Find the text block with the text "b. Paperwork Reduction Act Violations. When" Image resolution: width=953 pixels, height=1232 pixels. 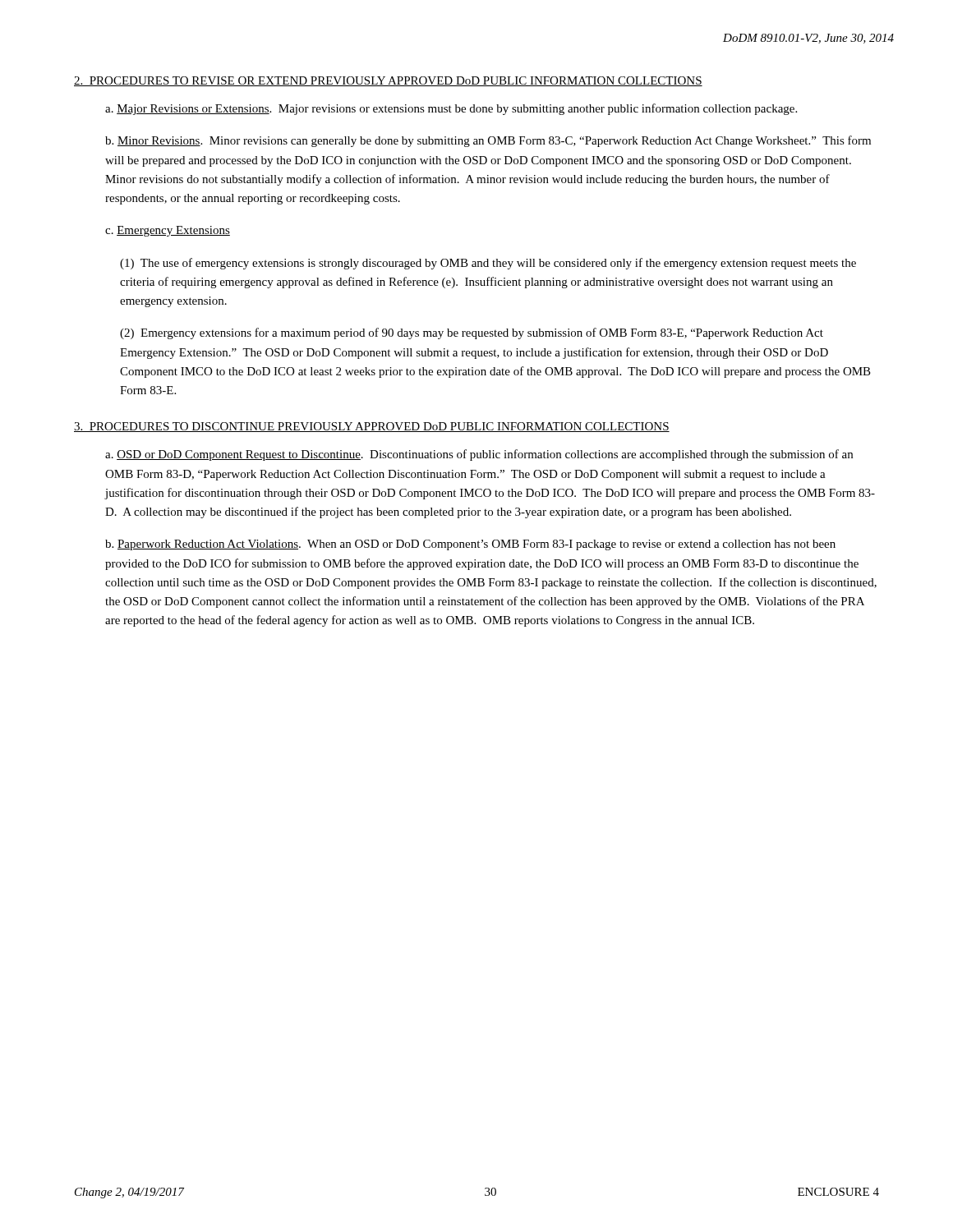tap(491, 582)
